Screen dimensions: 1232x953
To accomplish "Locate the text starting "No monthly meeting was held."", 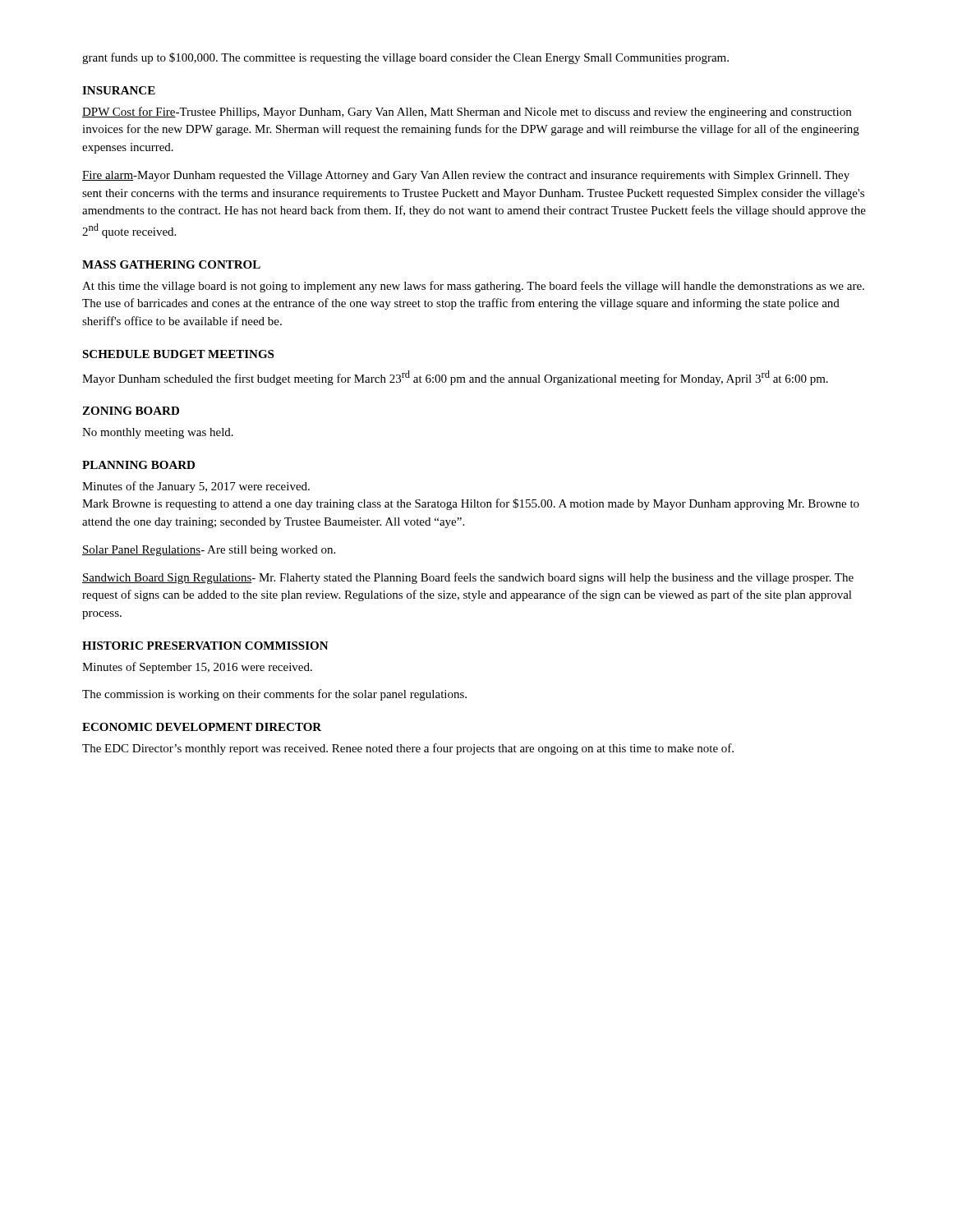I will (x=158, y=433).
